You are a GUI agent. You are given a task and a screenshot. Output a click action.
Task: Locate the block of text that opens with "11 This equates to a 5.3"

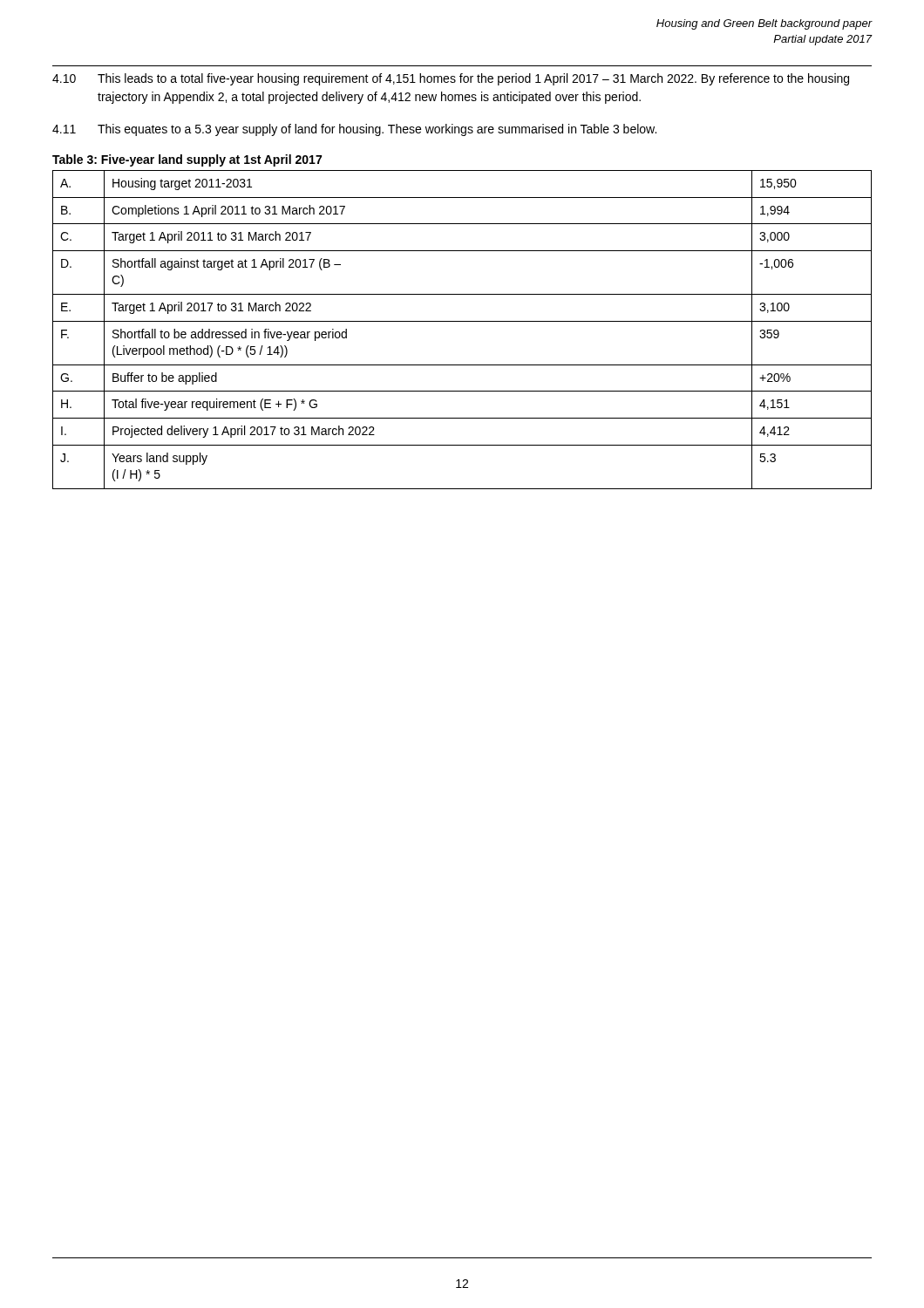pos(462,129)
